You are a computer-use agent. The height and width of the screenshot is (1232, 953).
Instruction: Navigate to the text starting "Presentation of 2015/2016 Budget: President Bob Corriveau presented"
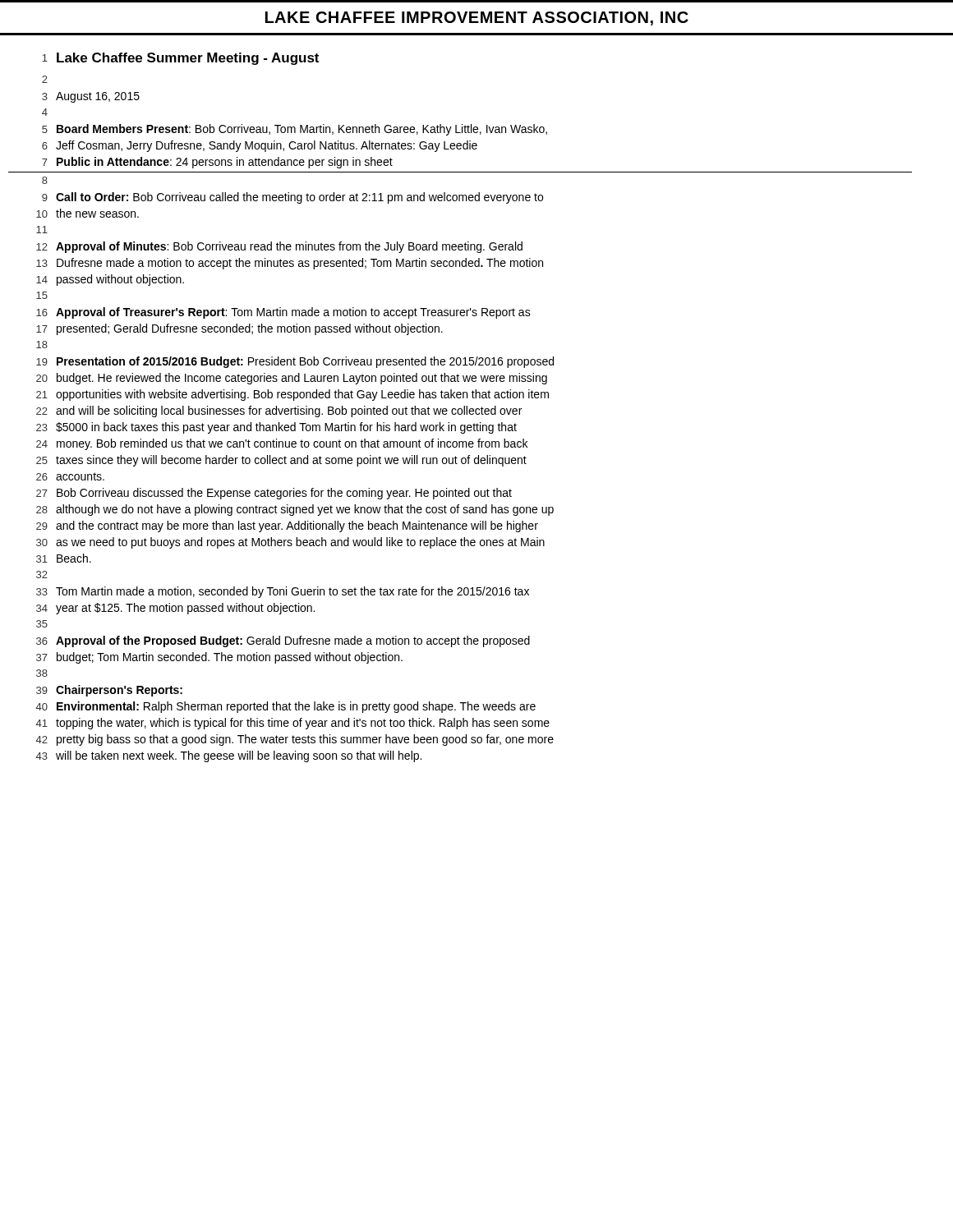point(305,361)
